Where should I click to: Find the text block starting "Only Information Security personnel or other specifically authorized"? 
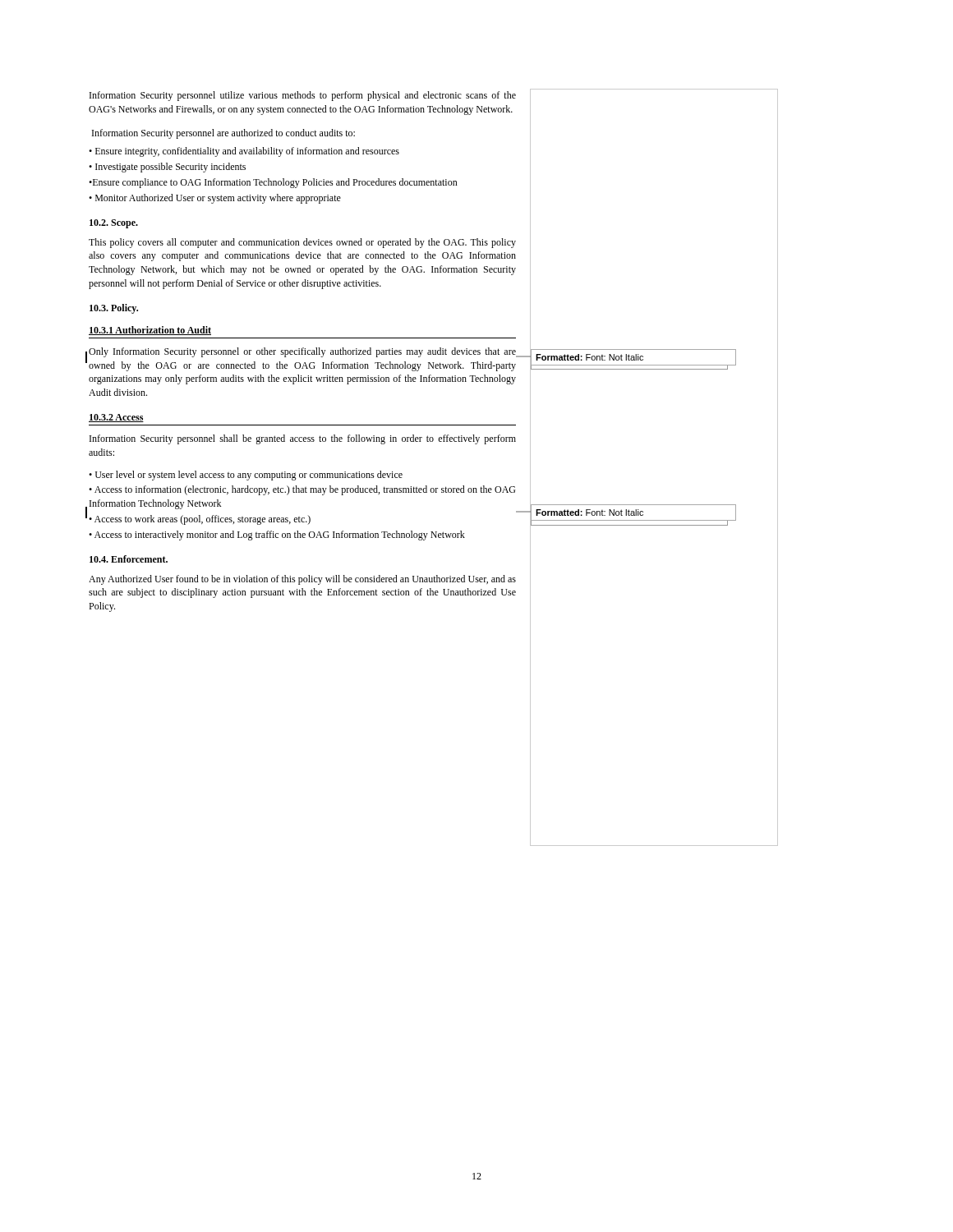coord(302,372)
